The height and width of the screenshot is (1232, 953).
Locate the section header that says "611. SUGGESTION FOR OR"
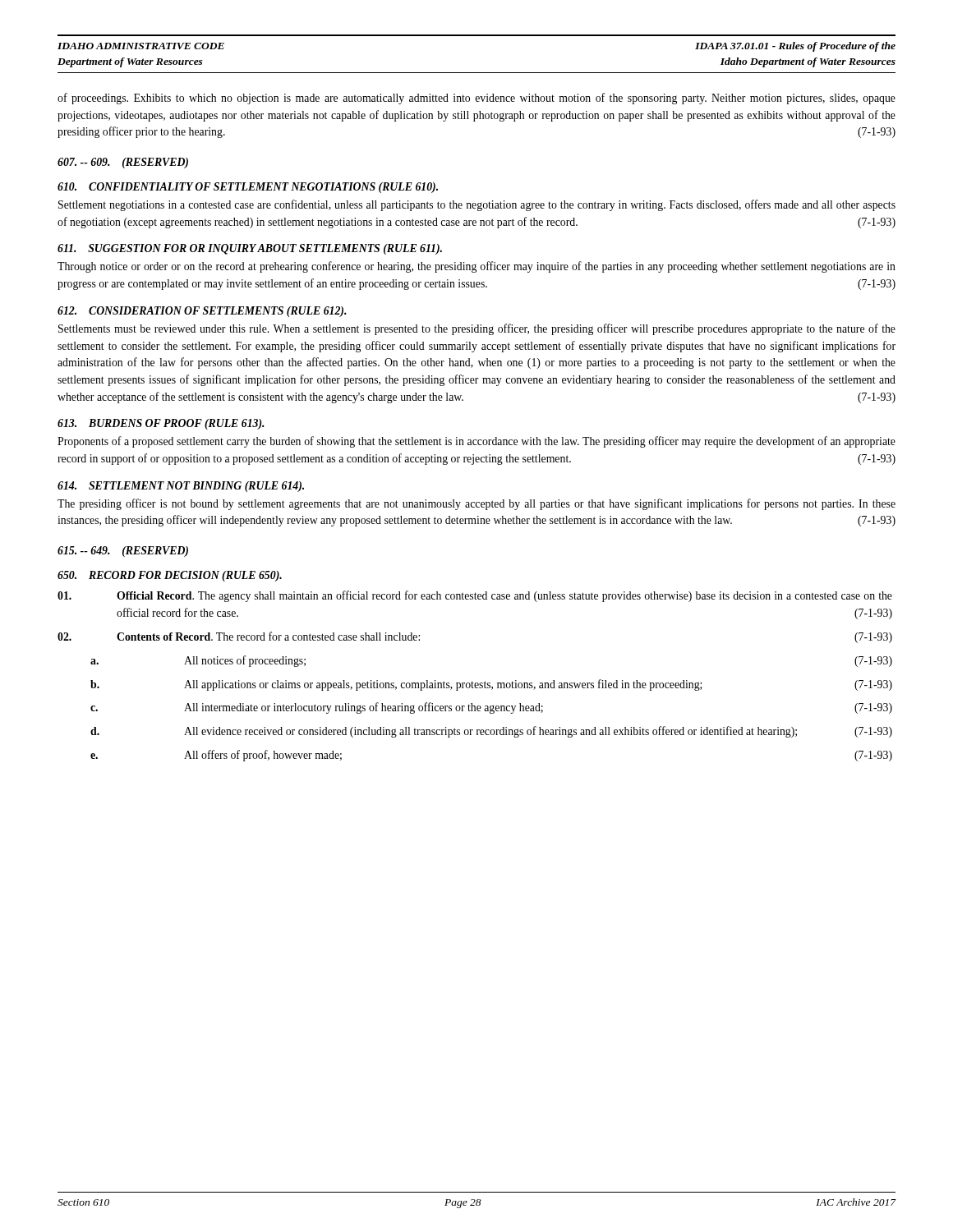250,249
